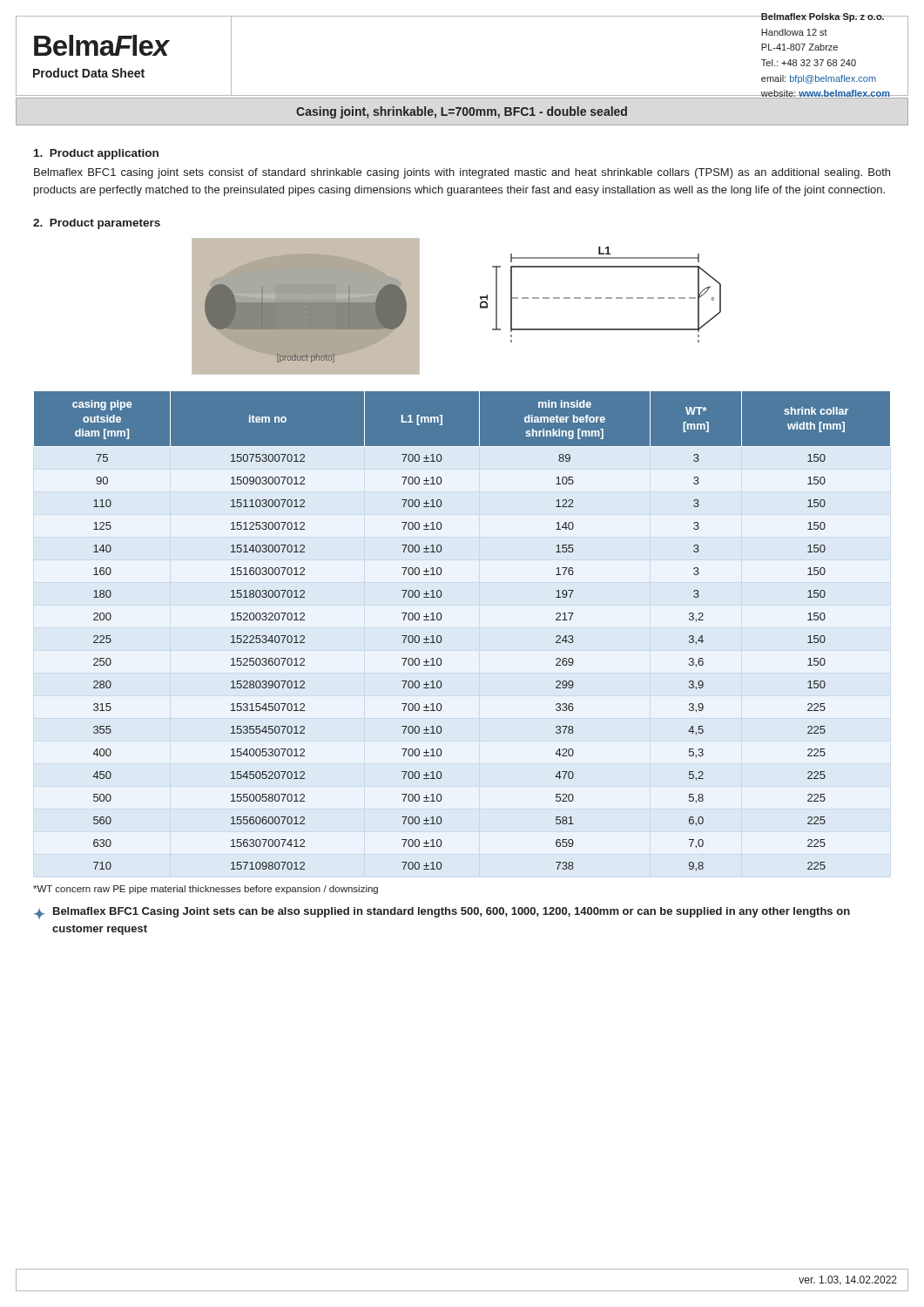Click on the list item with the text "✦ Belmaflex BFC1 Casing"
This screenshot has height=1307, width=924.
point(462,920)
